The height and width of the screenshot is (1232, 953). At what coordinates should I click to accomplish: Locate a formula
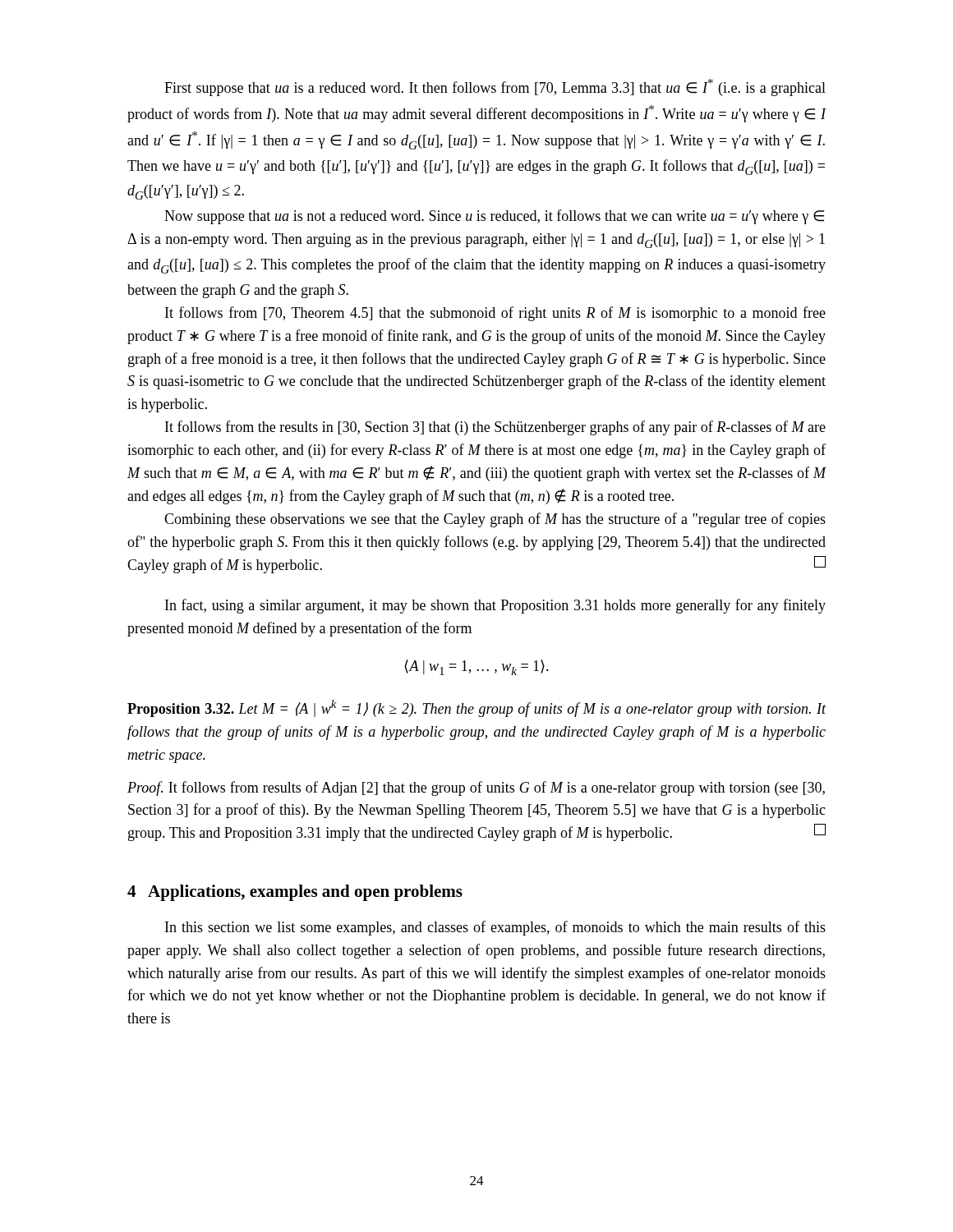point(476,668)
